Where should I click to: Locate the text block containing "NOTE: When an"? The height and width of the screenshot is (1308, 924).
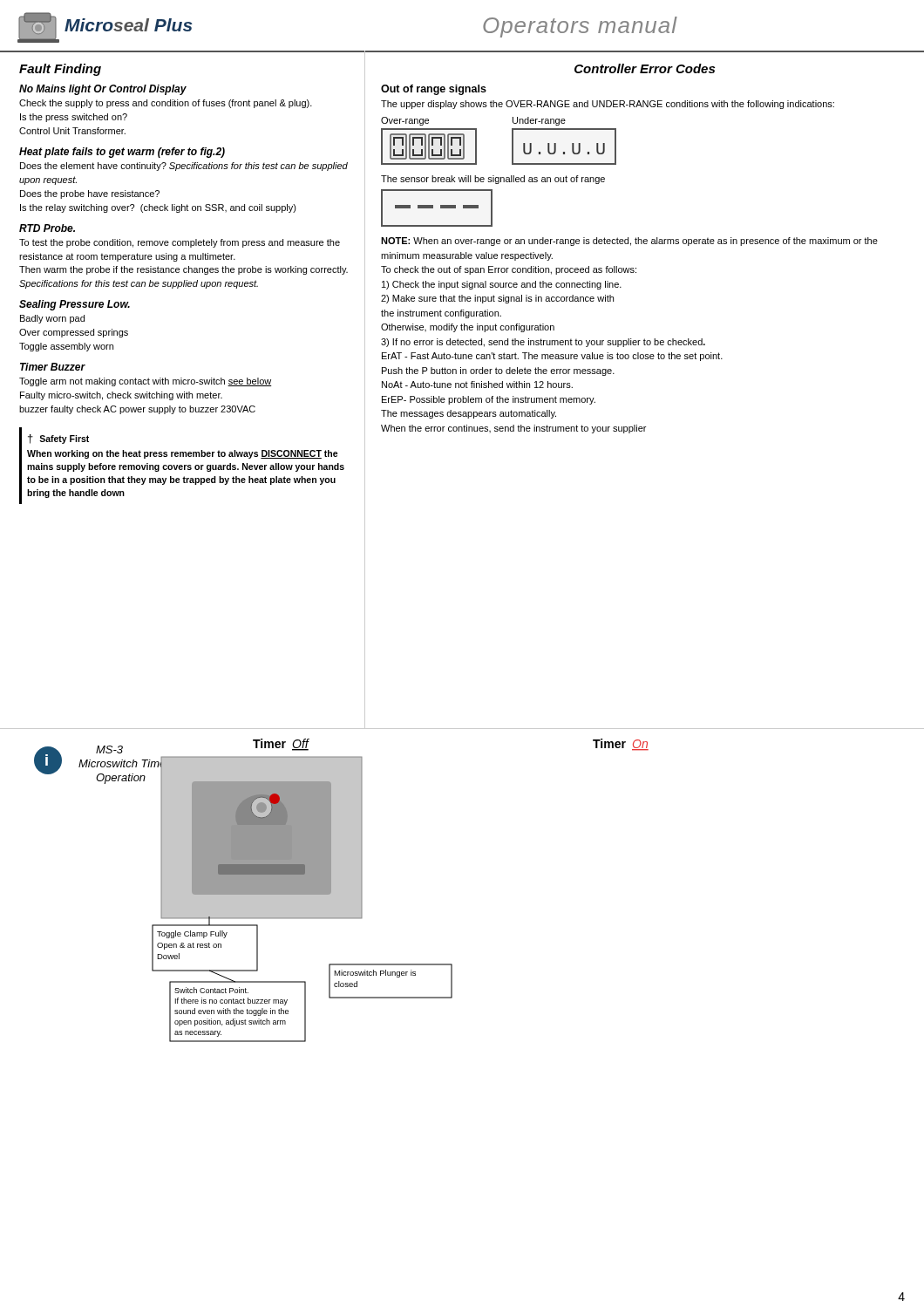[629, 335]
